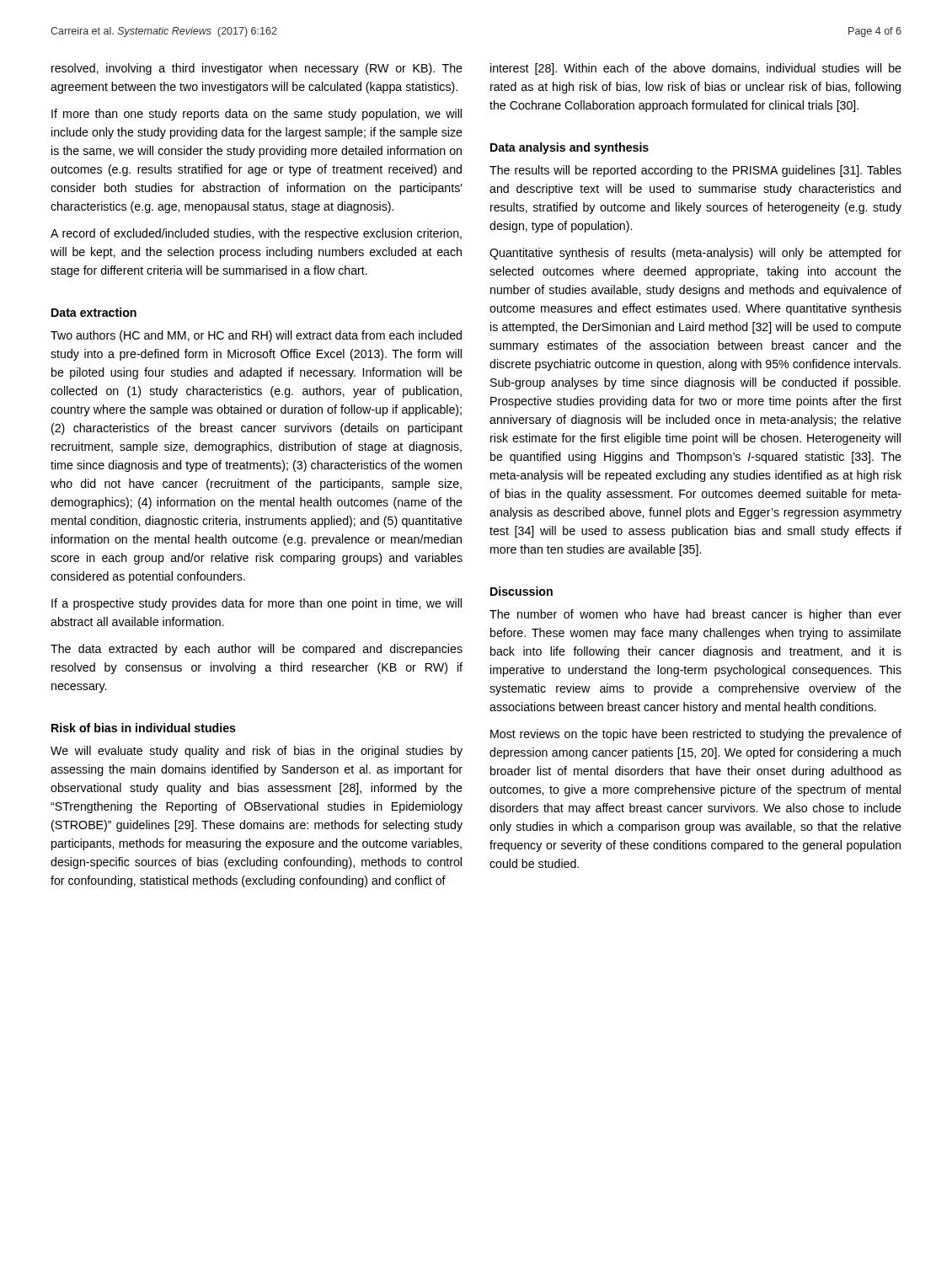
Task: Locate the block of text that opens with "A record of excluded/included studies, with the"
Action: pos(257,252)
